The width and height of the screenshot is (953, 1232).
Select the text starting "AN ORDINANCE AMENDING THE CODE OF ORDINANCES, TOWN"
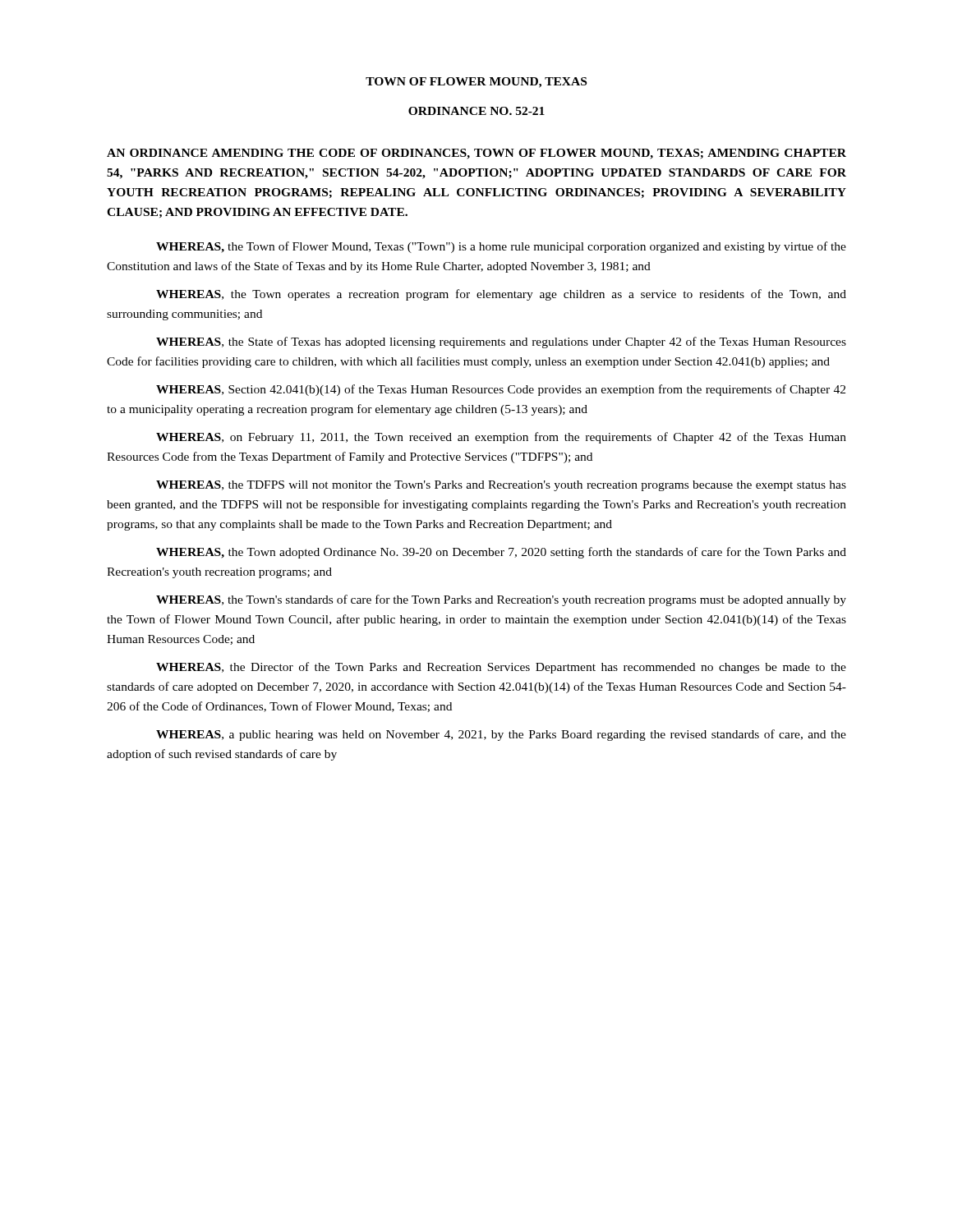click(476, 182)
